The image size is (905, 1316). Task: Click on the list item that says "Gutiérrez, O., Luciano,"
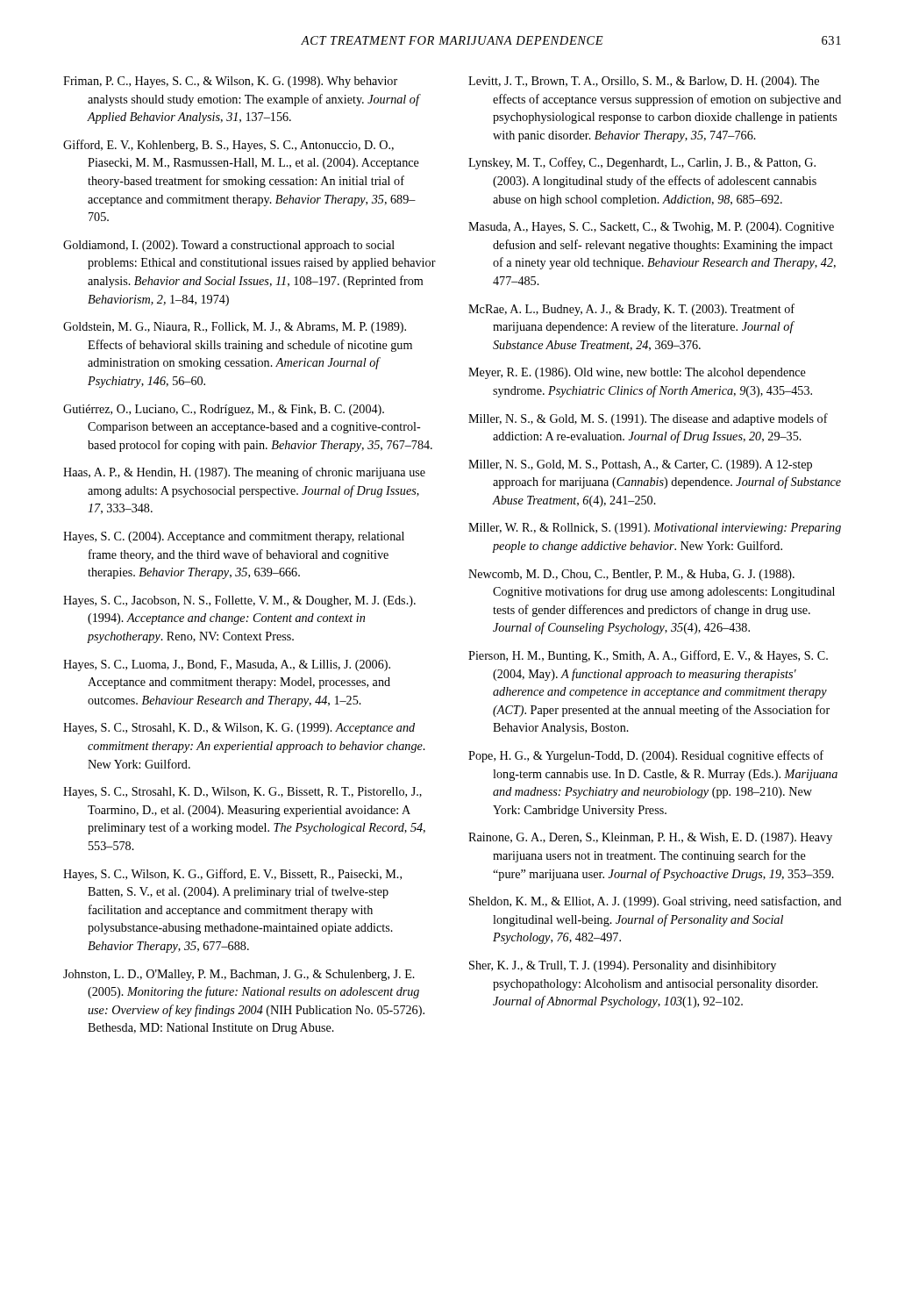tap(248, 426)
